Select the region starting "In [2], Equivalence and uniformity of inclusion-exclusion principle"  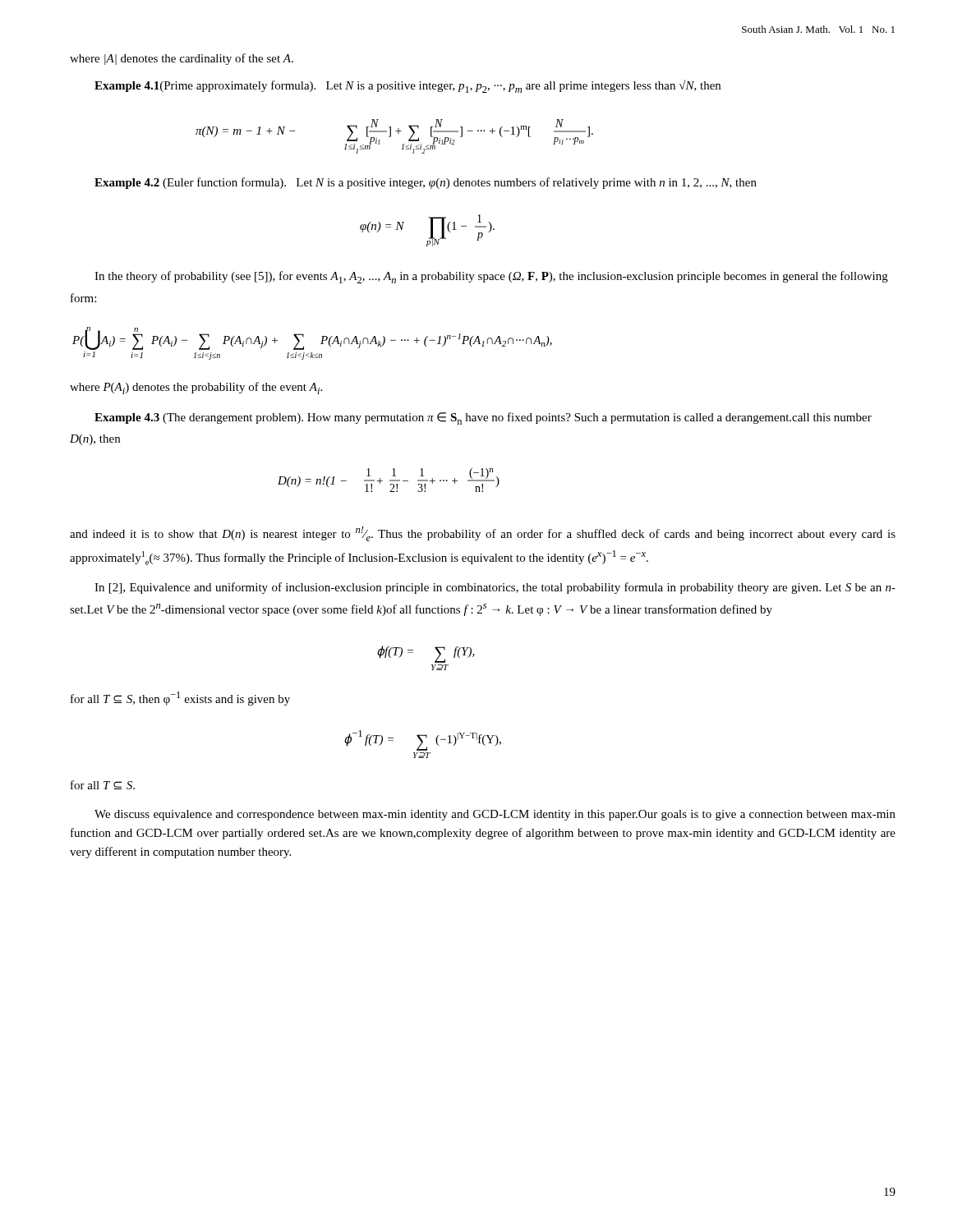pos(483,598)
